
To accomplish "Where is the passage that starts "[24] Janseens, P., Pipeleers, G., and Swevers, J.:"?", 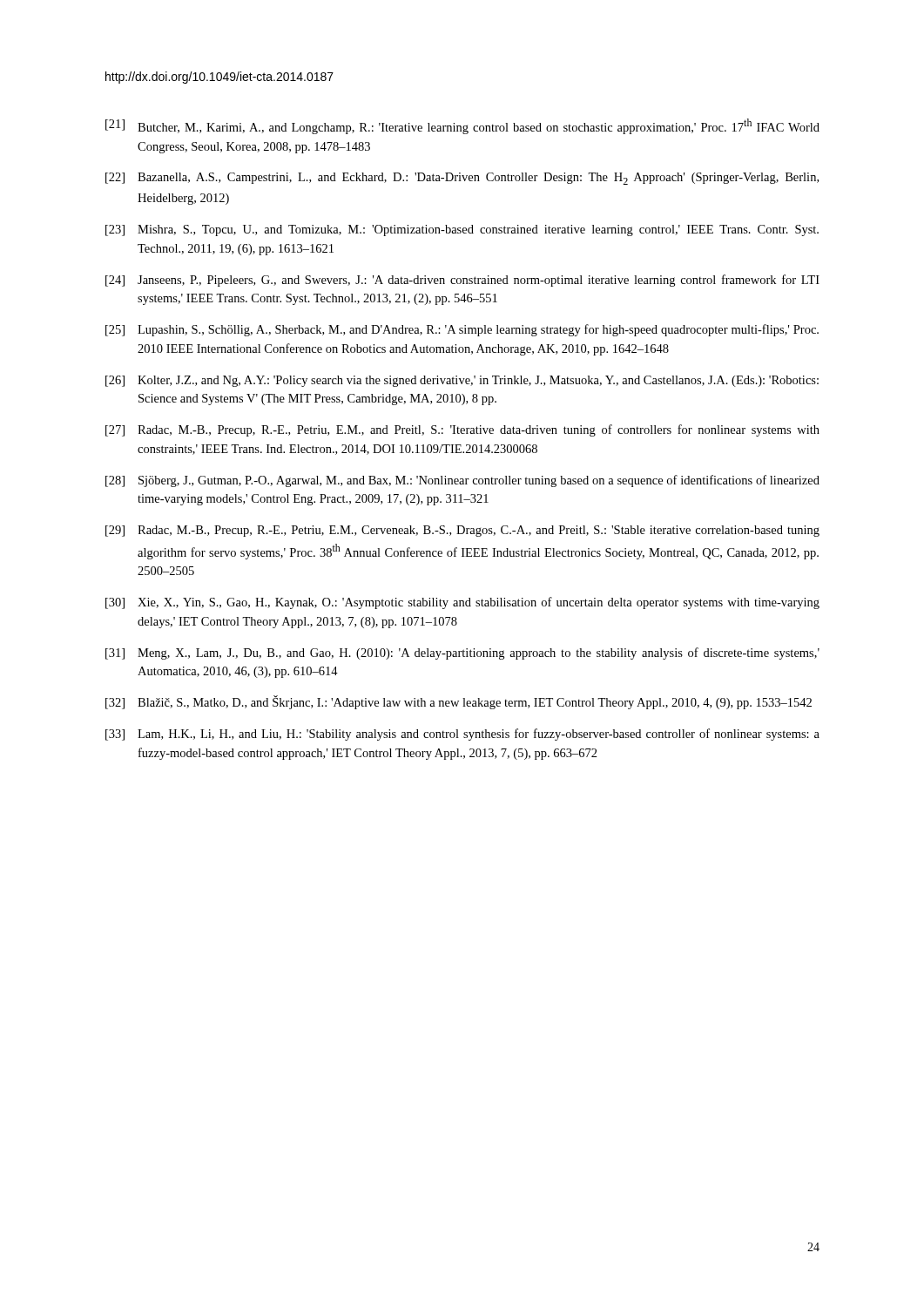I will (462, 290).
